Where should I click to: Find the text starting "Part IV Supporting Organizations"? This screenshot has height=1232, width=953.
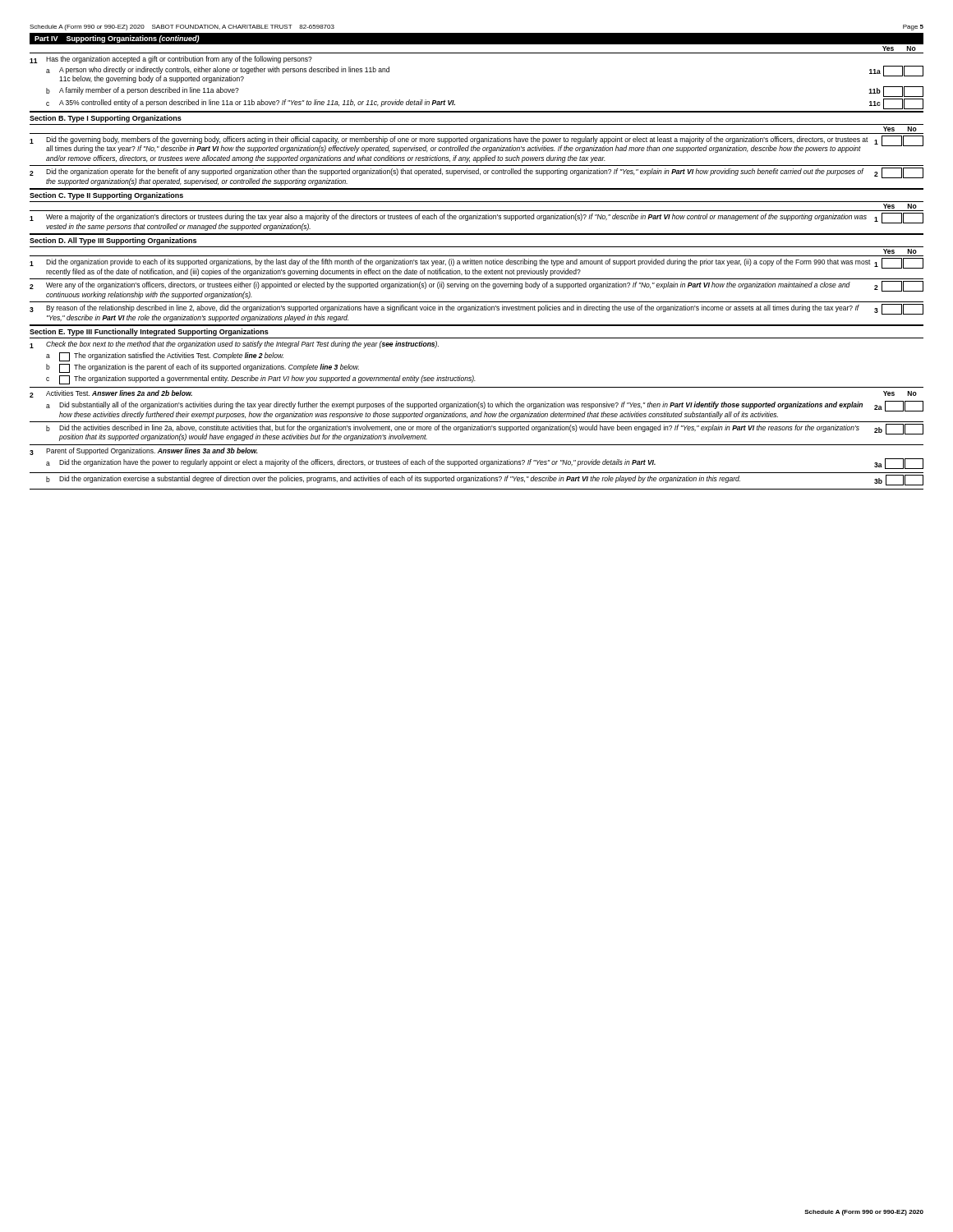pyautogui.click(x=117, y=39)
